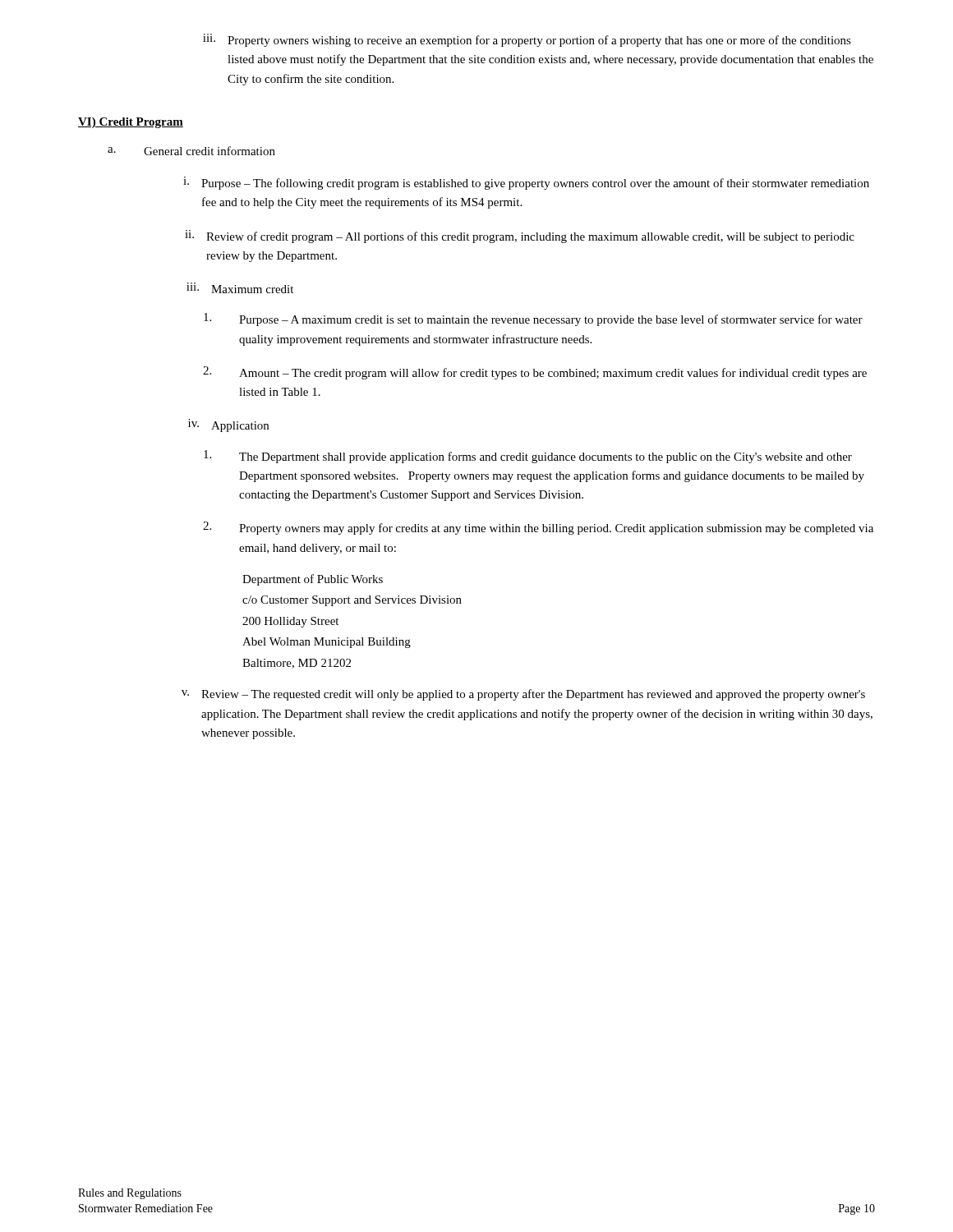Viewport: 953px width, 1232px height.
Task: Where is the passage that starts "i. Purpose – The following credit"?
Action: point(518,193)
